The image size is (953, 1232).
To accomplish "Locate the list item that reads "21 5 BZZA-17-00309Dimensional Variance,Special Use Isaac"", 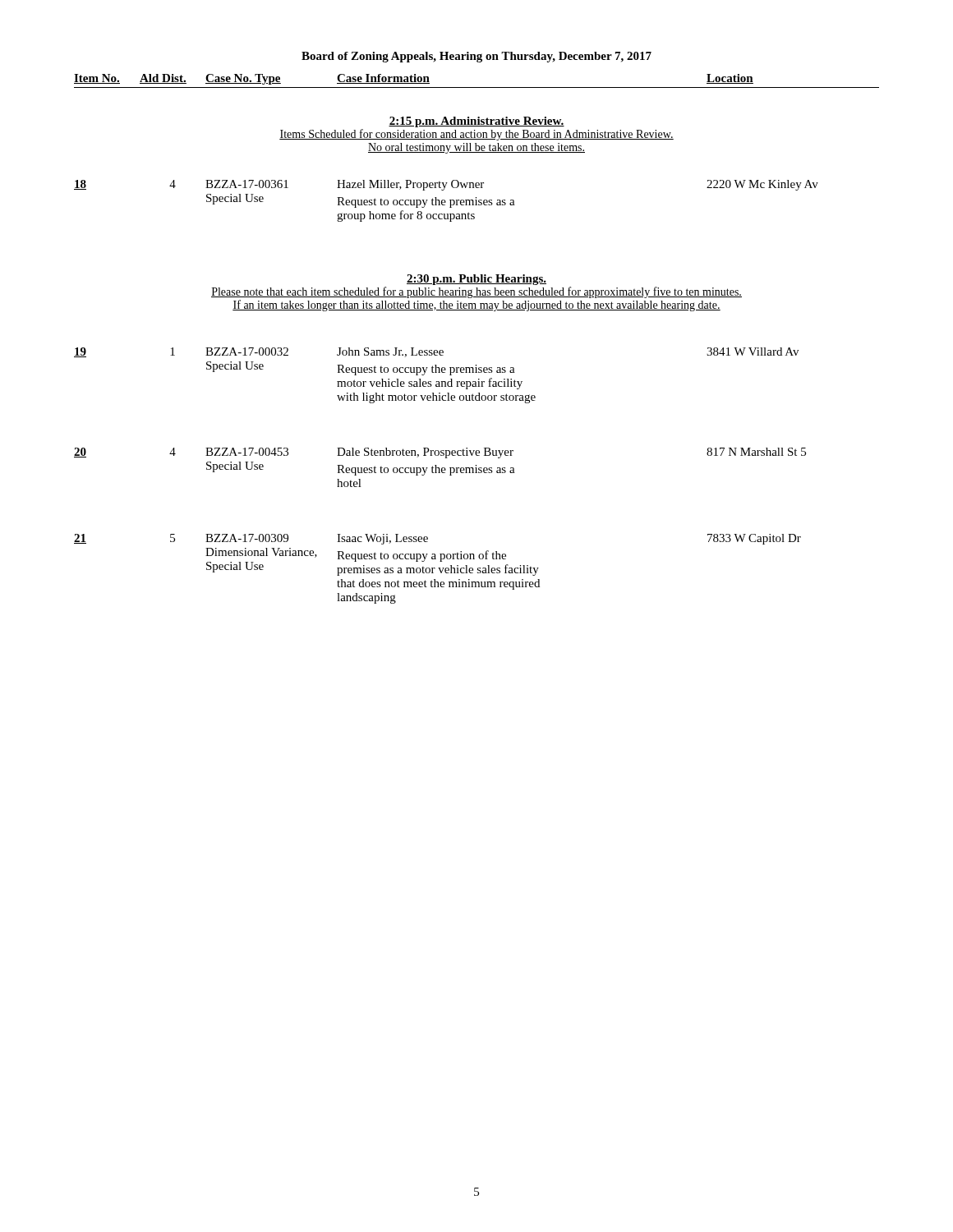I will coord(476,568).
